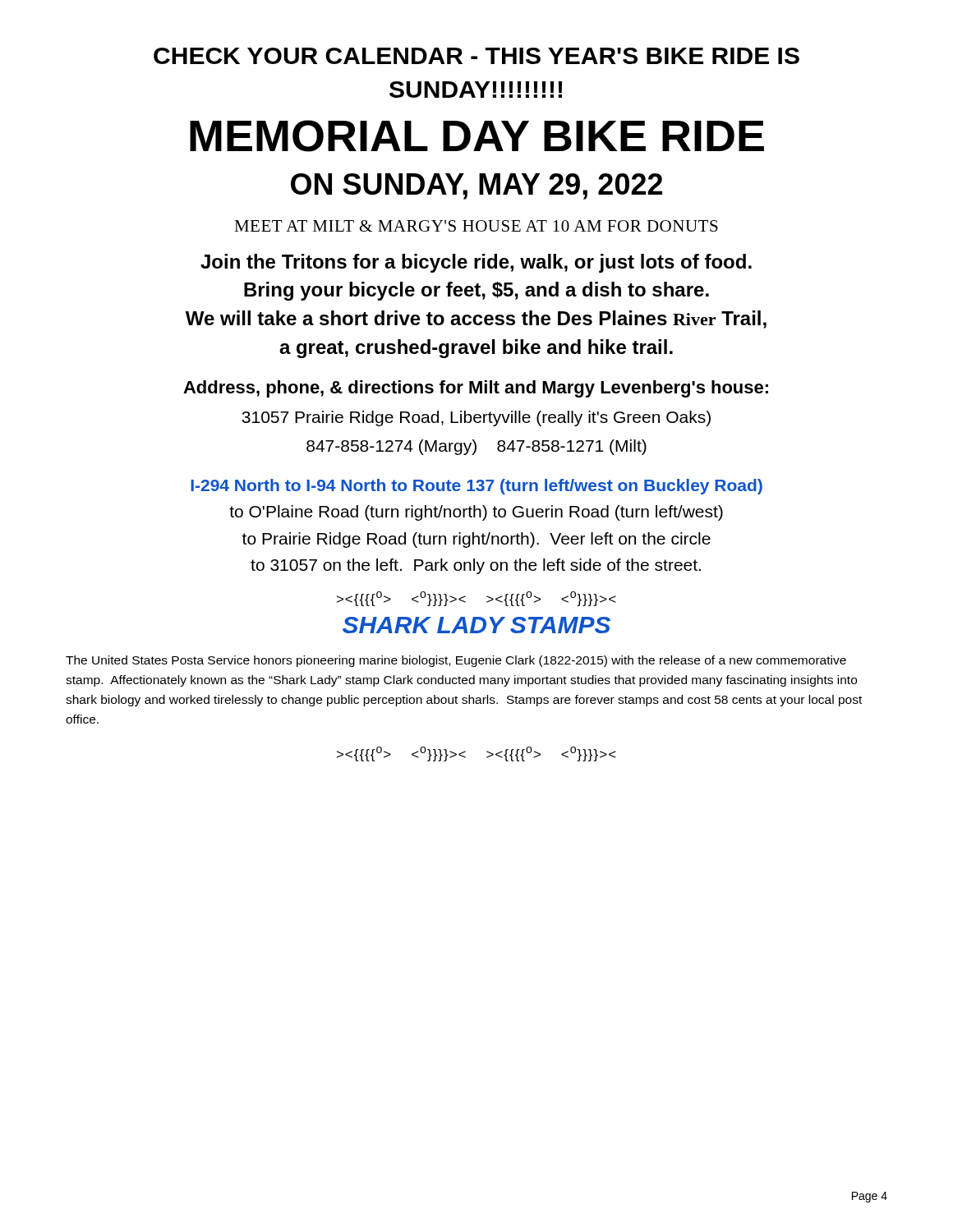Click on the element starting "ON SUNDAY, MAY 29, 2022"
This screenshot has width=953, height=1232.
[x=476, y=184]
